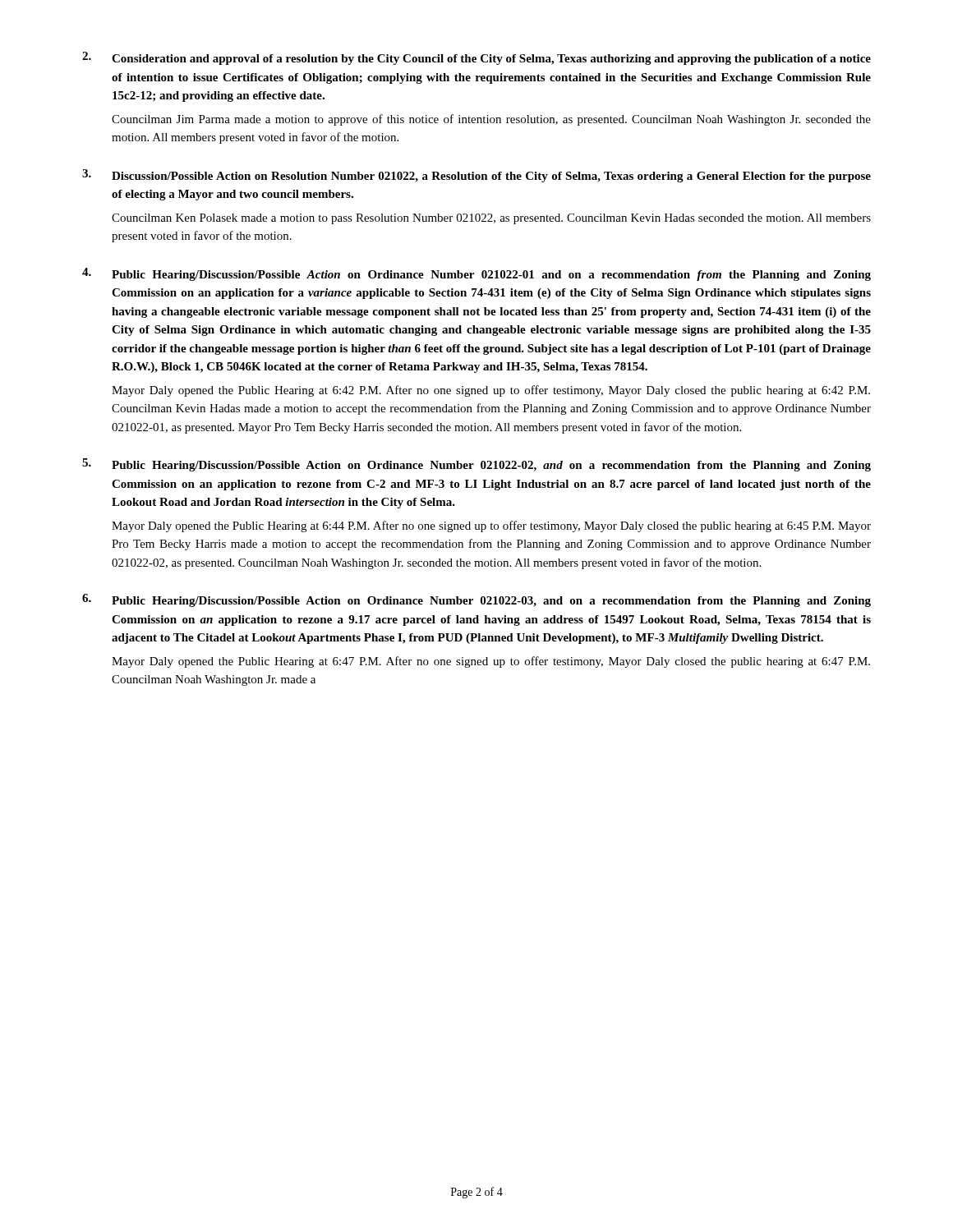The width and height of the screenshot is (953, 1232).
Task: Find the region starting "5. Public Hearing/Discussion/Possible Action"
Action: [476, 516]
